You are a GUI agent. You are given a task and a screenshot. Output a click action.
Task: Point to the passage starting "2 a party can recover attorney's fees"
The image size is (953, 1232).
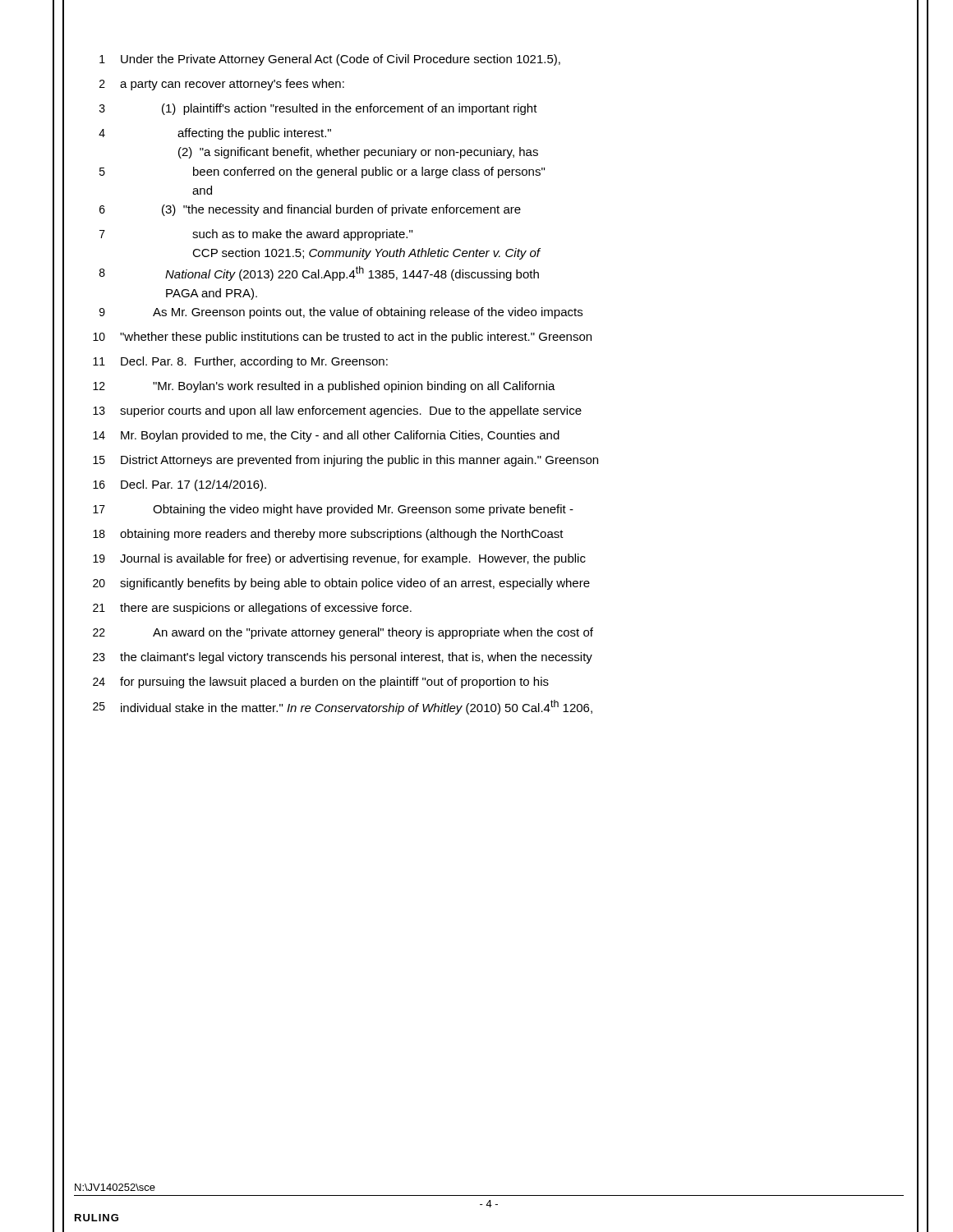tap(222, 85)
